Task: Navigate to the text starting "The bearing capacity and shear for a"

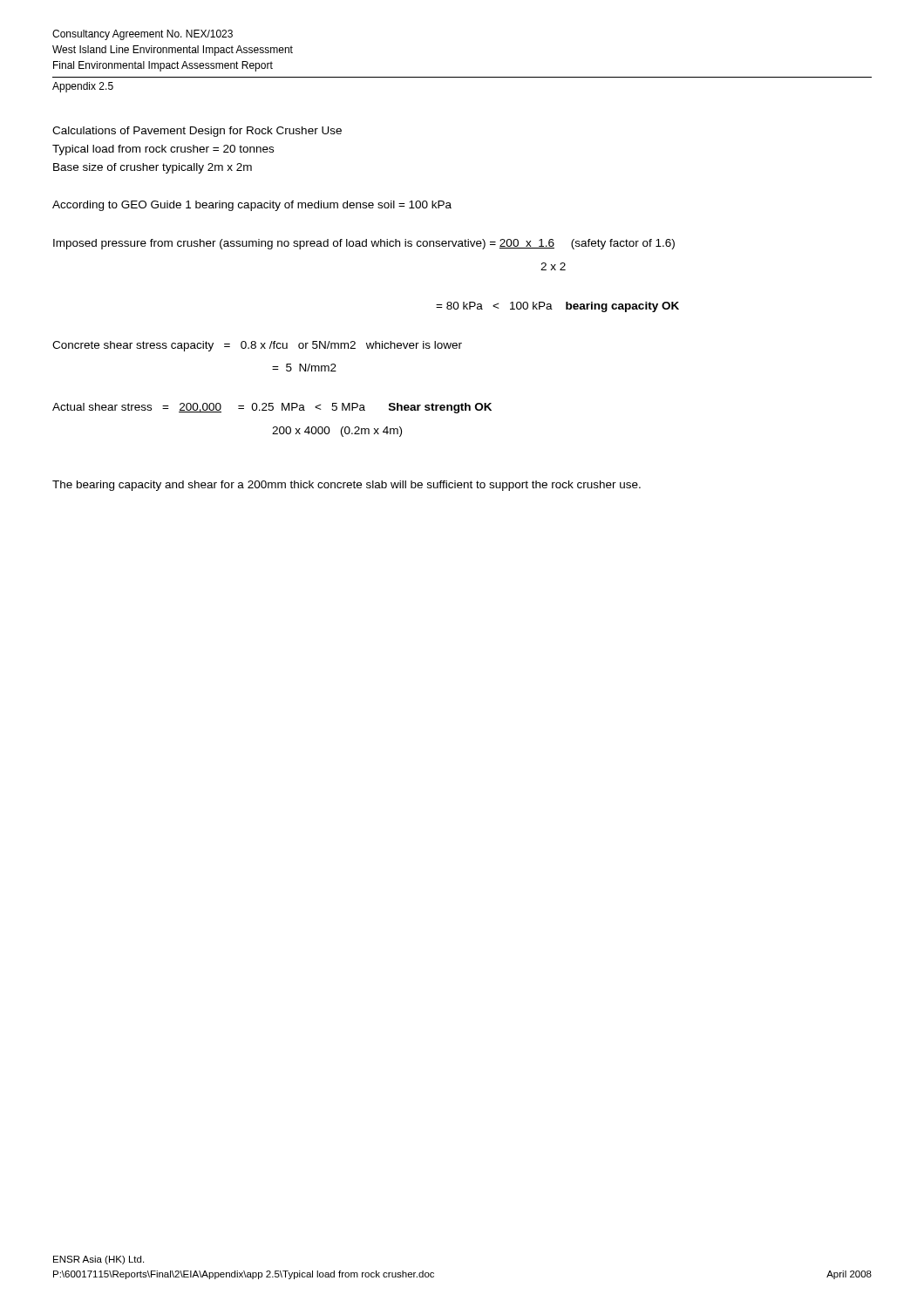Action: coord(347,485)
